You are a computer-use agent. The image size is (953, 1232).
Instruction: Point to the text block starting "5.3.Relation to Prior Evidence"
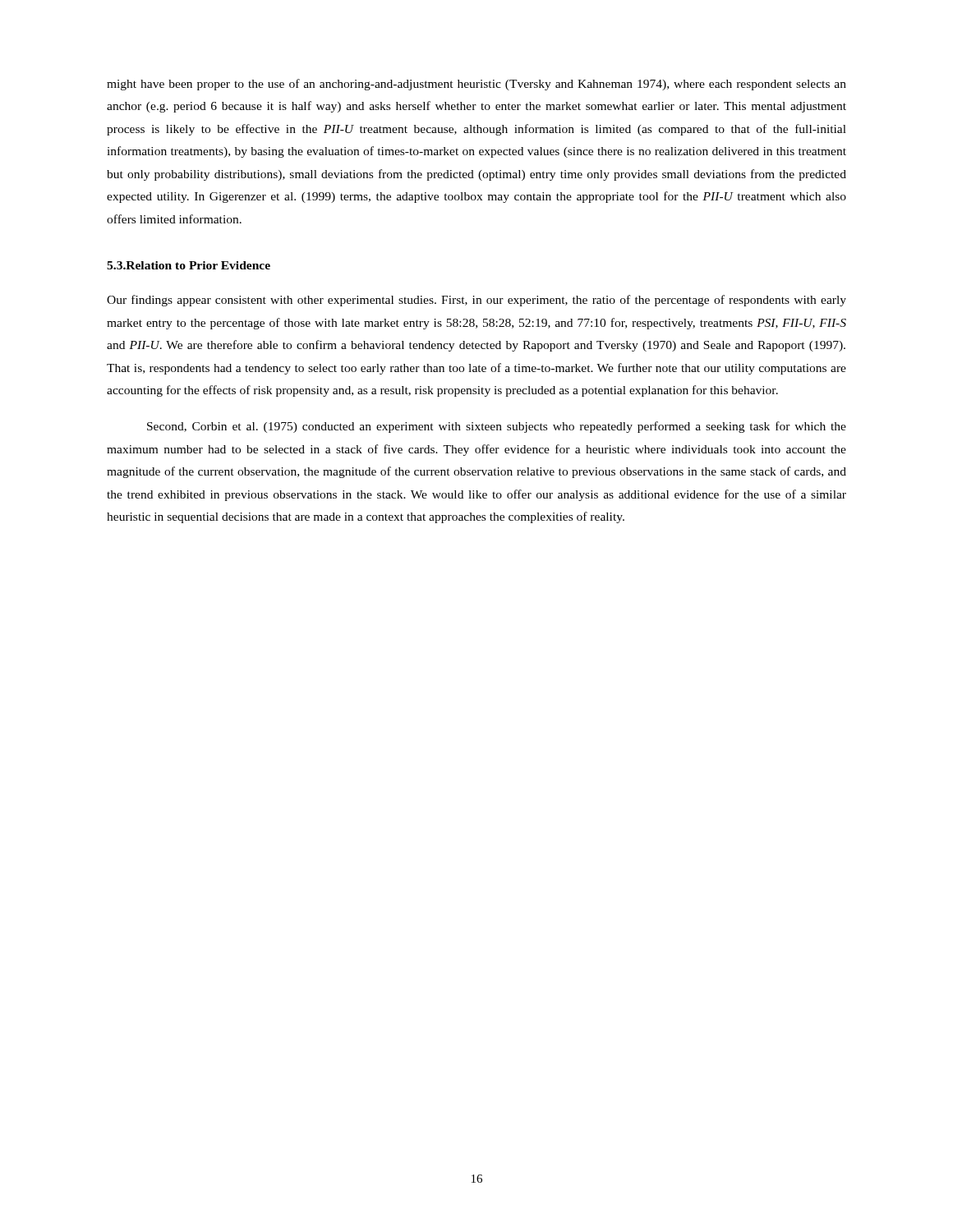point(189,265)
